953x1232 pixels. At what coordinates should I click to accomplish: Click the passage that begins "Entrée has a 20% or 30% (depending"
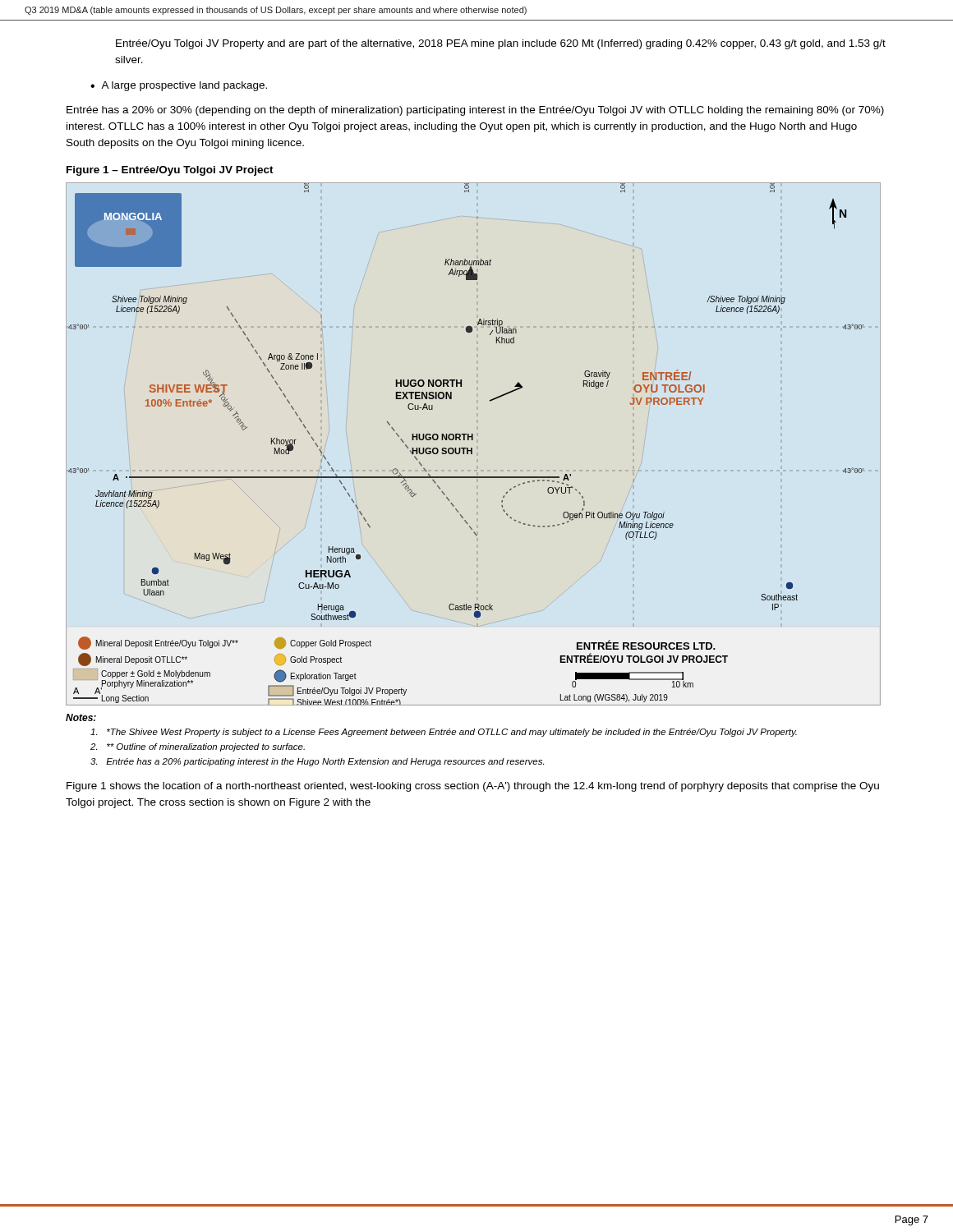(475, 126)
